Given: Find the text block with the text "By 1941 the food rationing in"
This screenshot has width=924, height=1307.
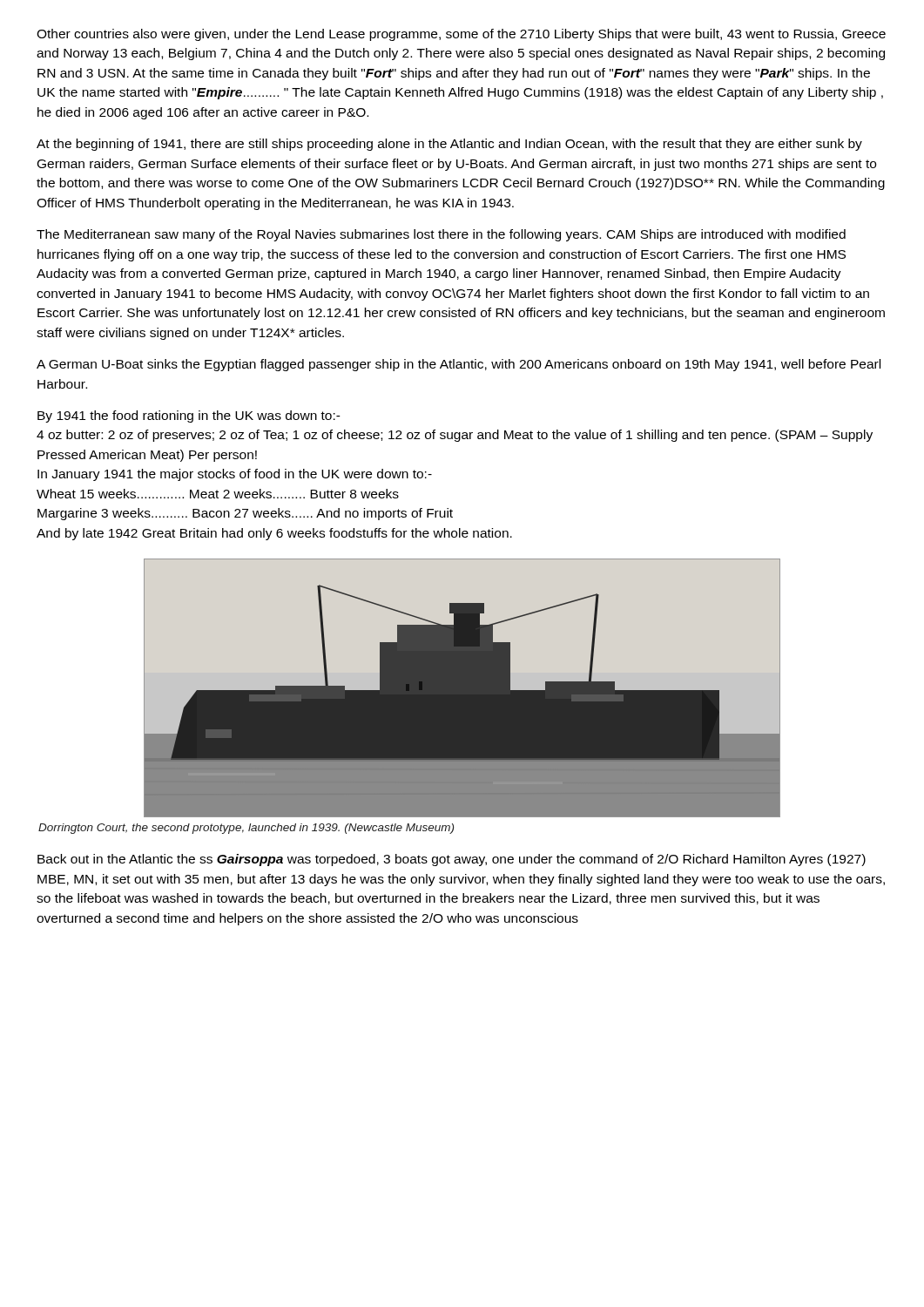Looking at the screenshot, I should coord(189,416).
